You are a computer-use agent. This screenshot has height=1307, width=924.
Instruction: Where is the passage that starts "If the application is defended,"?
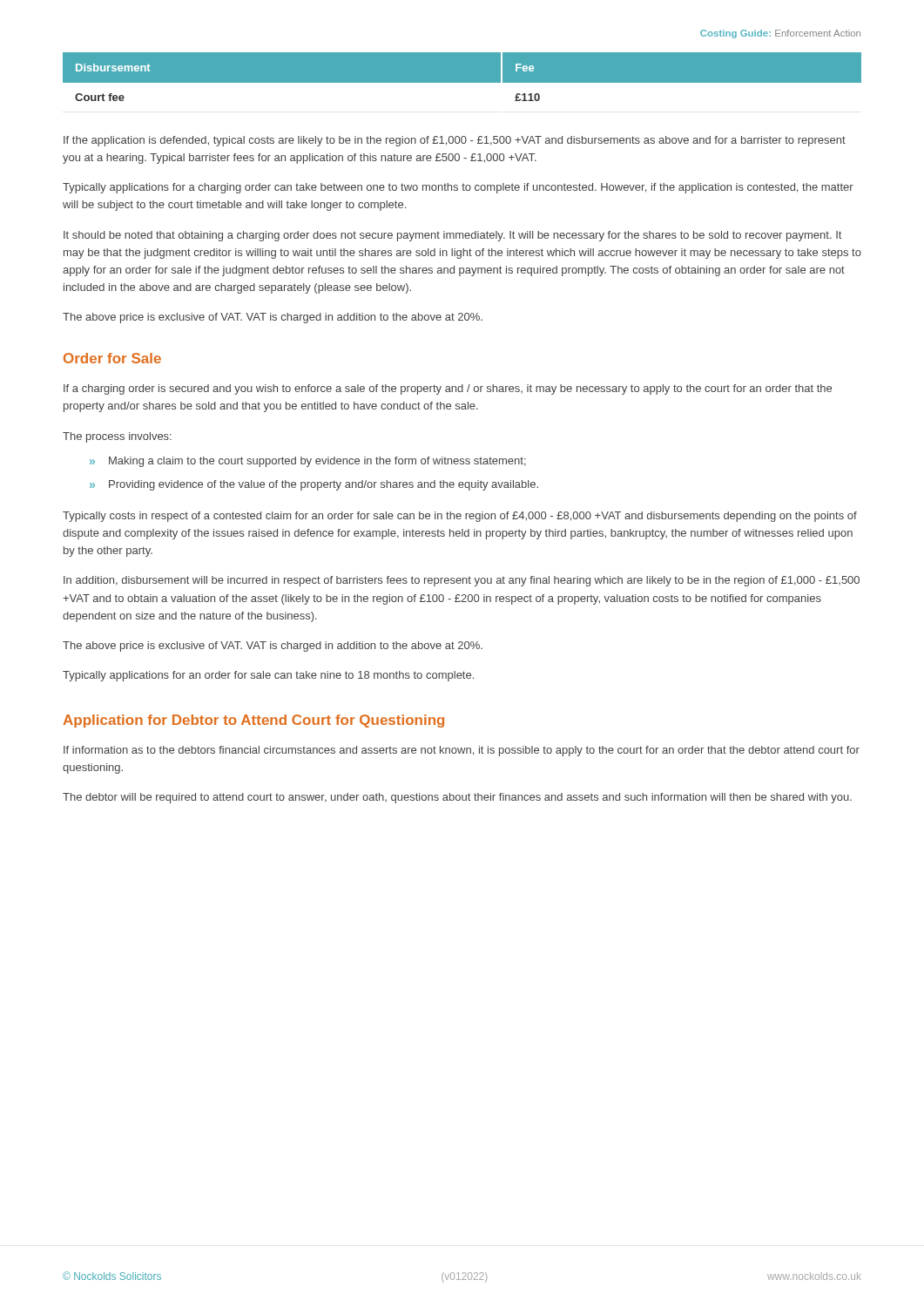(x=454, y=149)
